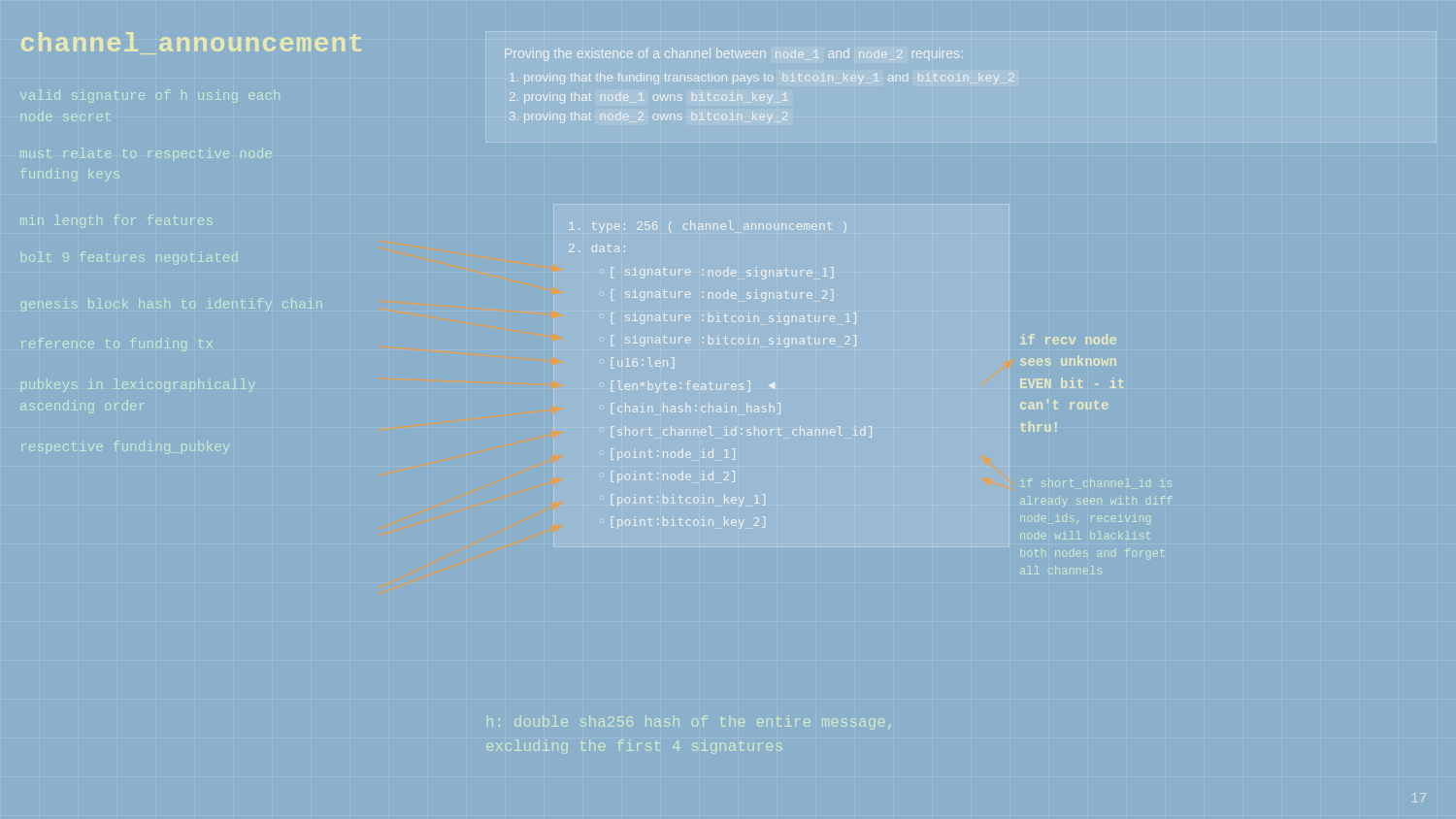1456x819 pixels.
Task: Locate the text starting "must relate to respective nodefunding keys"
Action: pyautogui.click(x=146, y=164)
